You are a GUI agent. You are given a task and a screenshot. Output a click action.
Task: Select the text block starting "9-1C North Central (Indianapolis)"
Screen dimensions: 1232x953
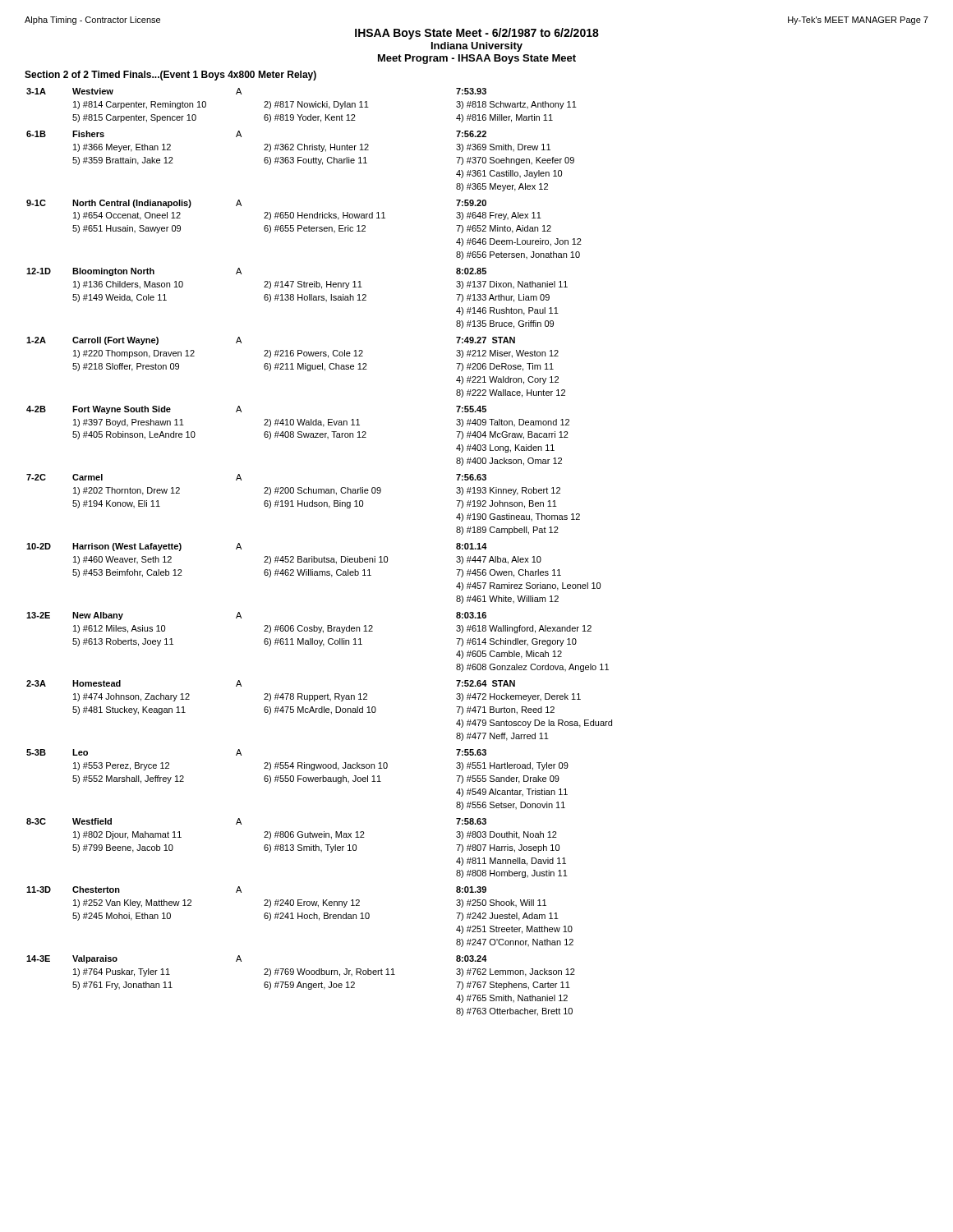tap(476, 229)
